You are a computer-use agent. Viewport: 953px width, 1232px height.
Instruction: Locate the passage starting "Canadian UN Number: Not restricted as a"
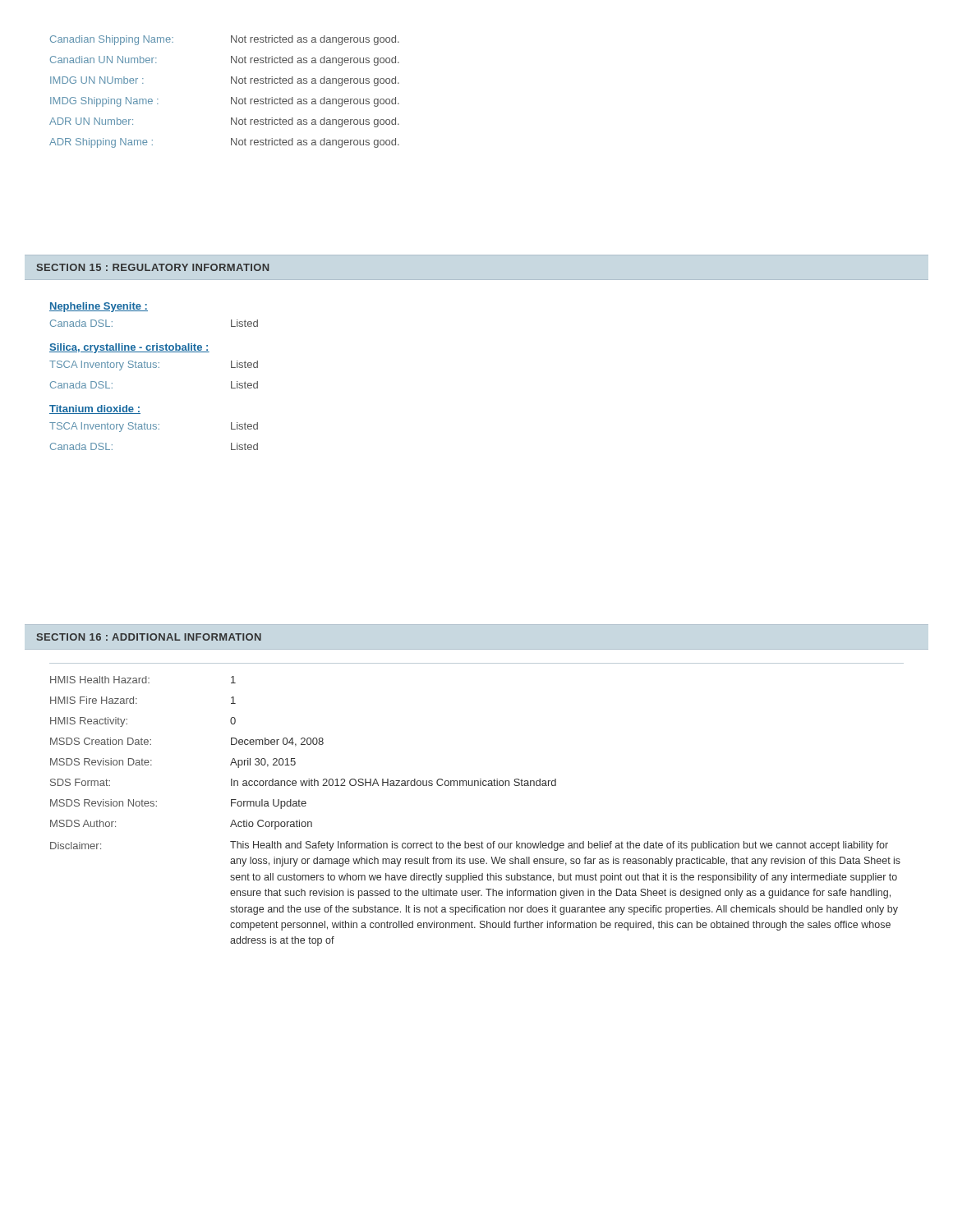point(225,60)
